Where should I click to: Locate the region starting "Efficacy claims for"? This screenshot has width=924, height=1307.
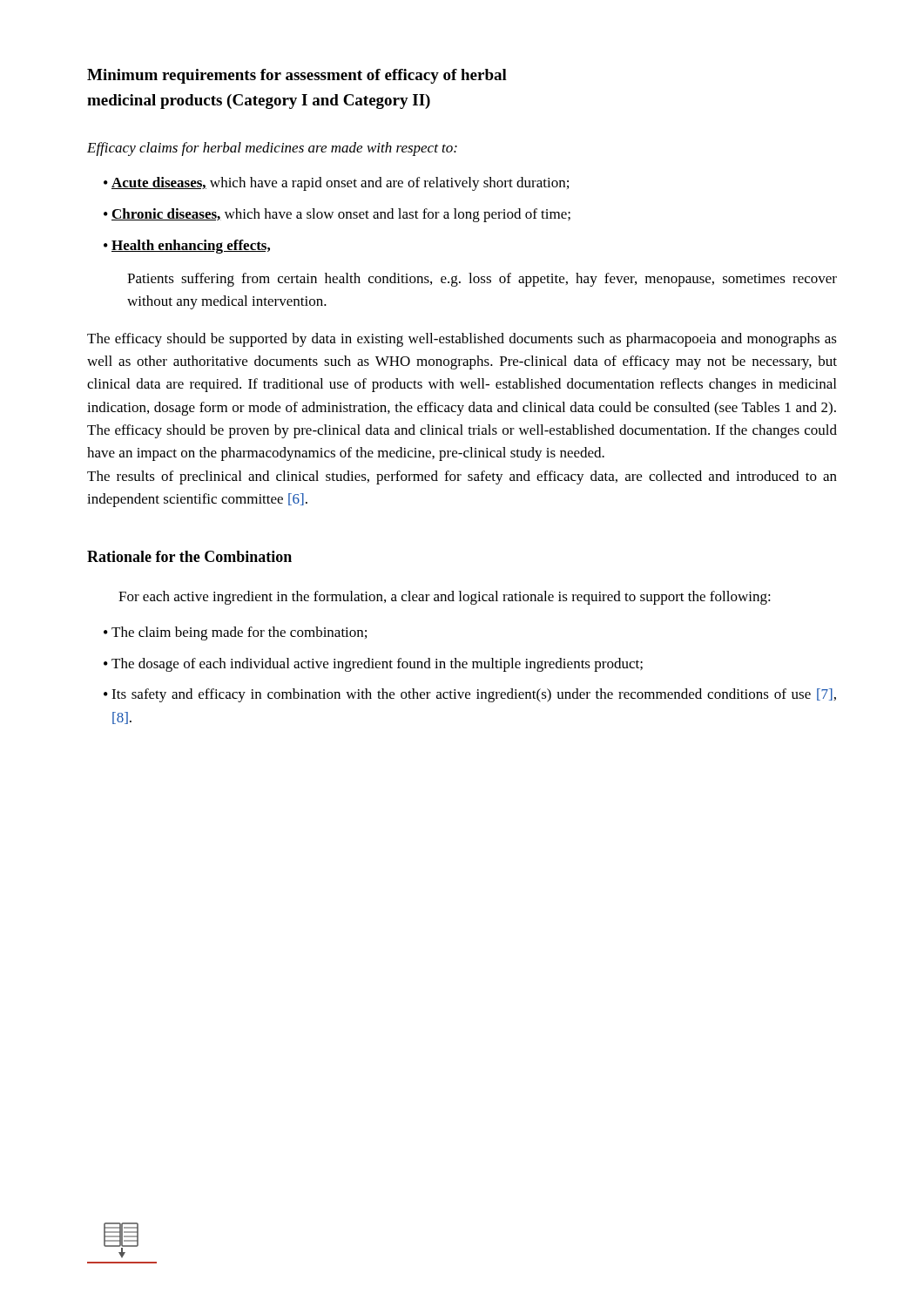tap(273, 148)
